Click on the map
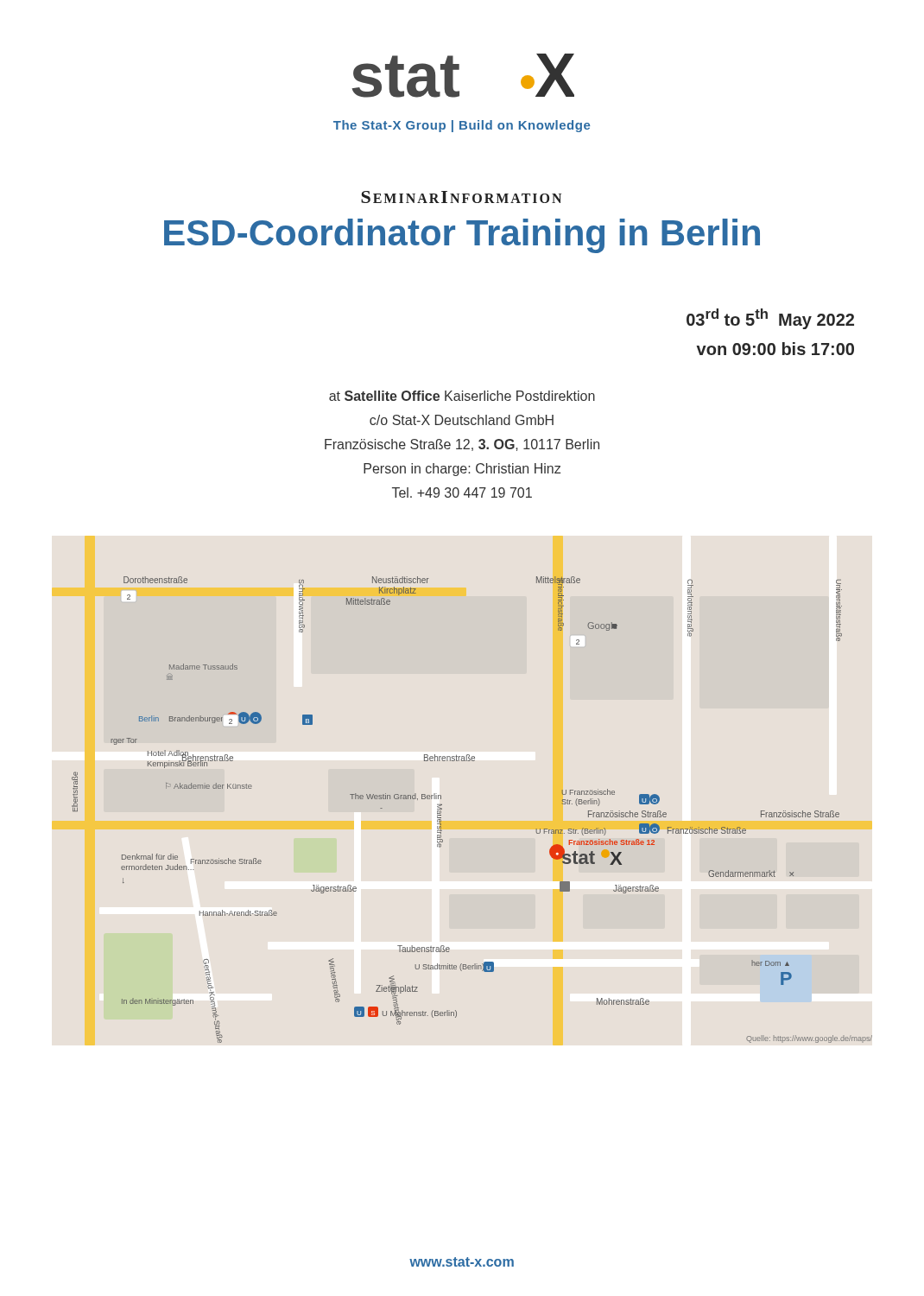The width and height of the screenshot is (924, 1296). click(462, 791)
